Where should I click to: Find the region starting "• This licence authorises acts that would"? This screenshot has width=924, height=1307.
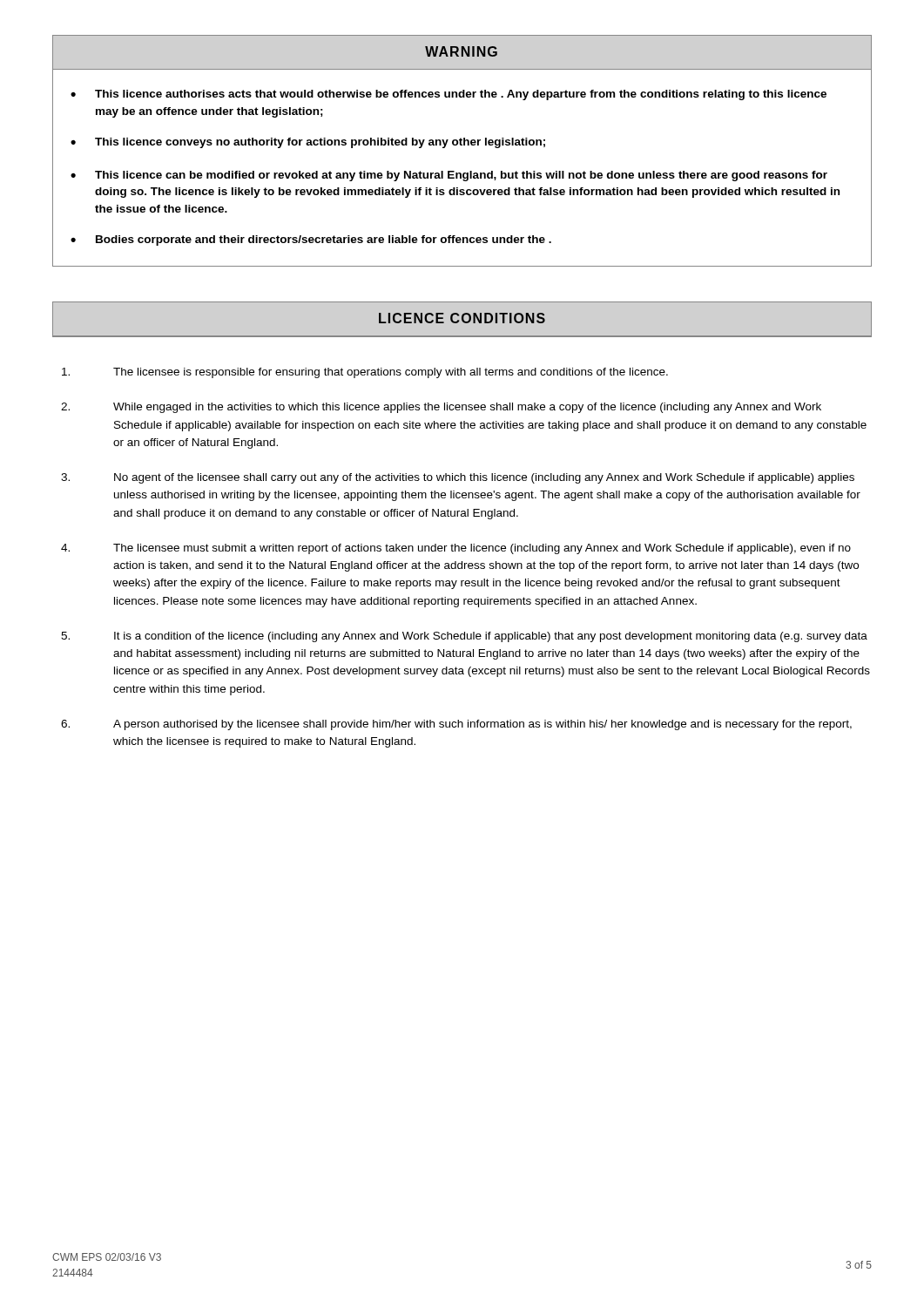tap(458, 102)
